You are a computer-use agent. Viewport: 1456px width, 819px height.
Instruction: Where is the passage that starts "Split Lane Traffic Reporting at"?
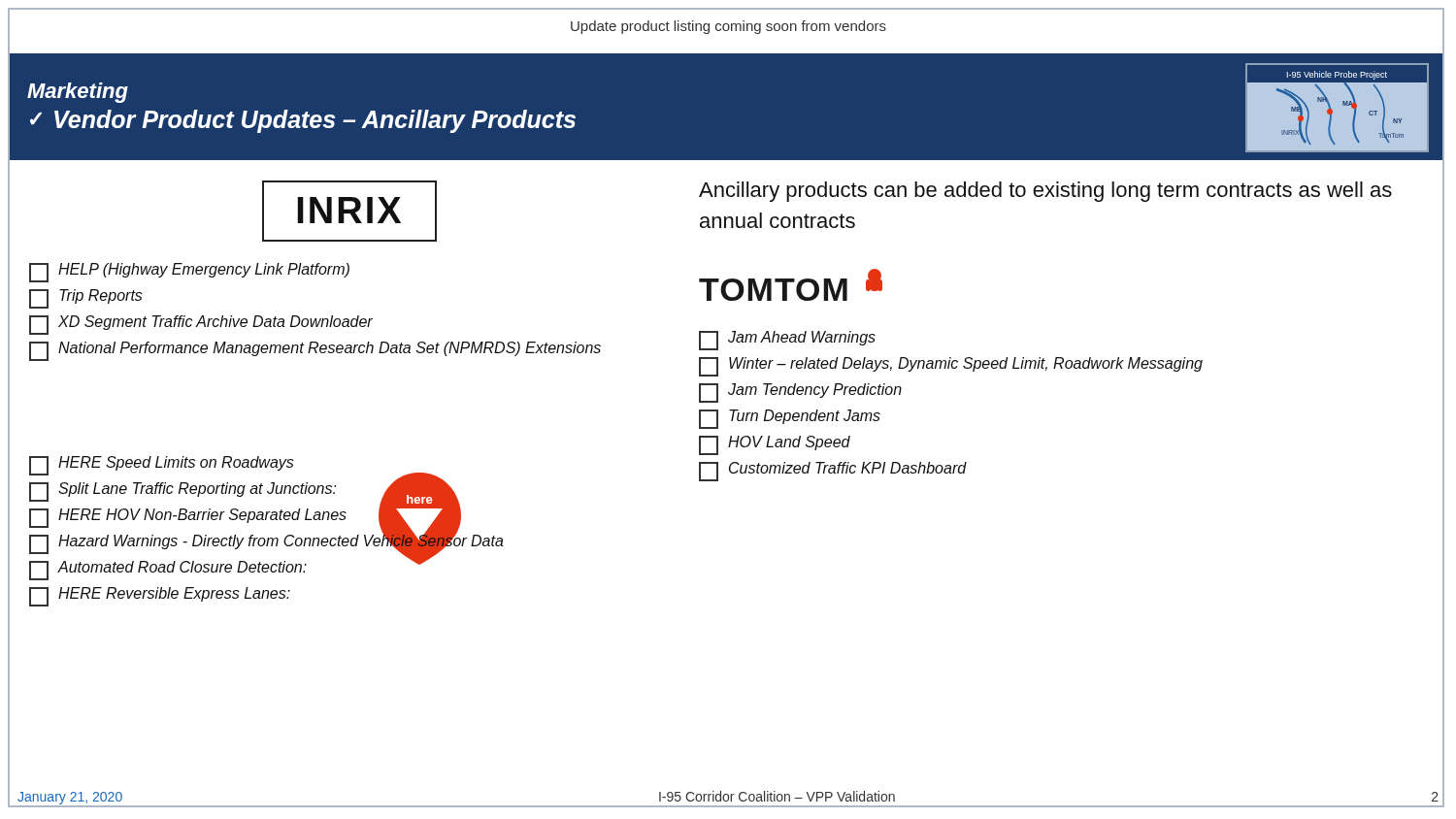click(183, 491)
